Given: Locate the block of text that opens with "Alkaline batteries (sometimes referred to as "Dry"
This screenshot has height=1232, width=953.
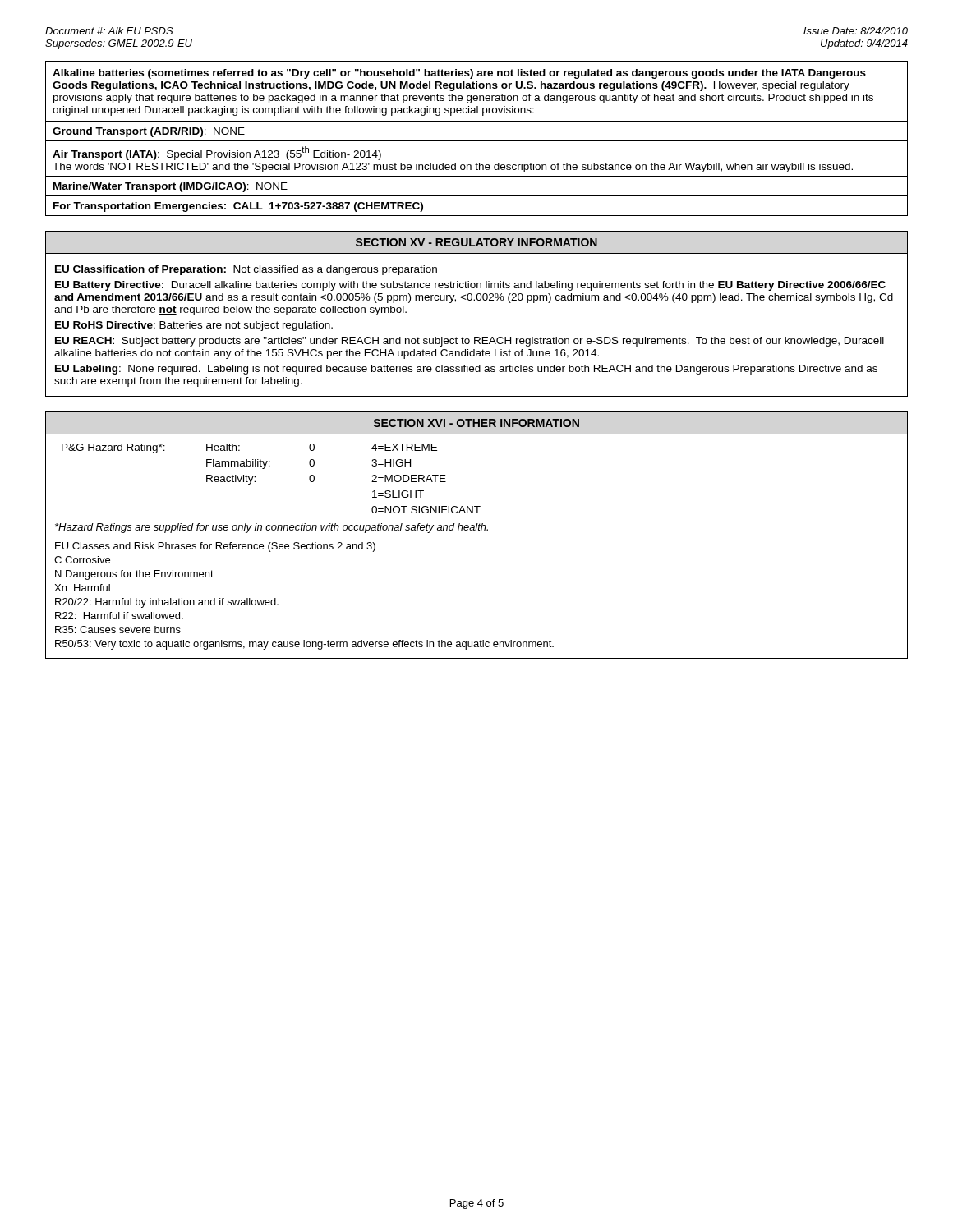Looking at the screenshot, I should click(476, 138).
